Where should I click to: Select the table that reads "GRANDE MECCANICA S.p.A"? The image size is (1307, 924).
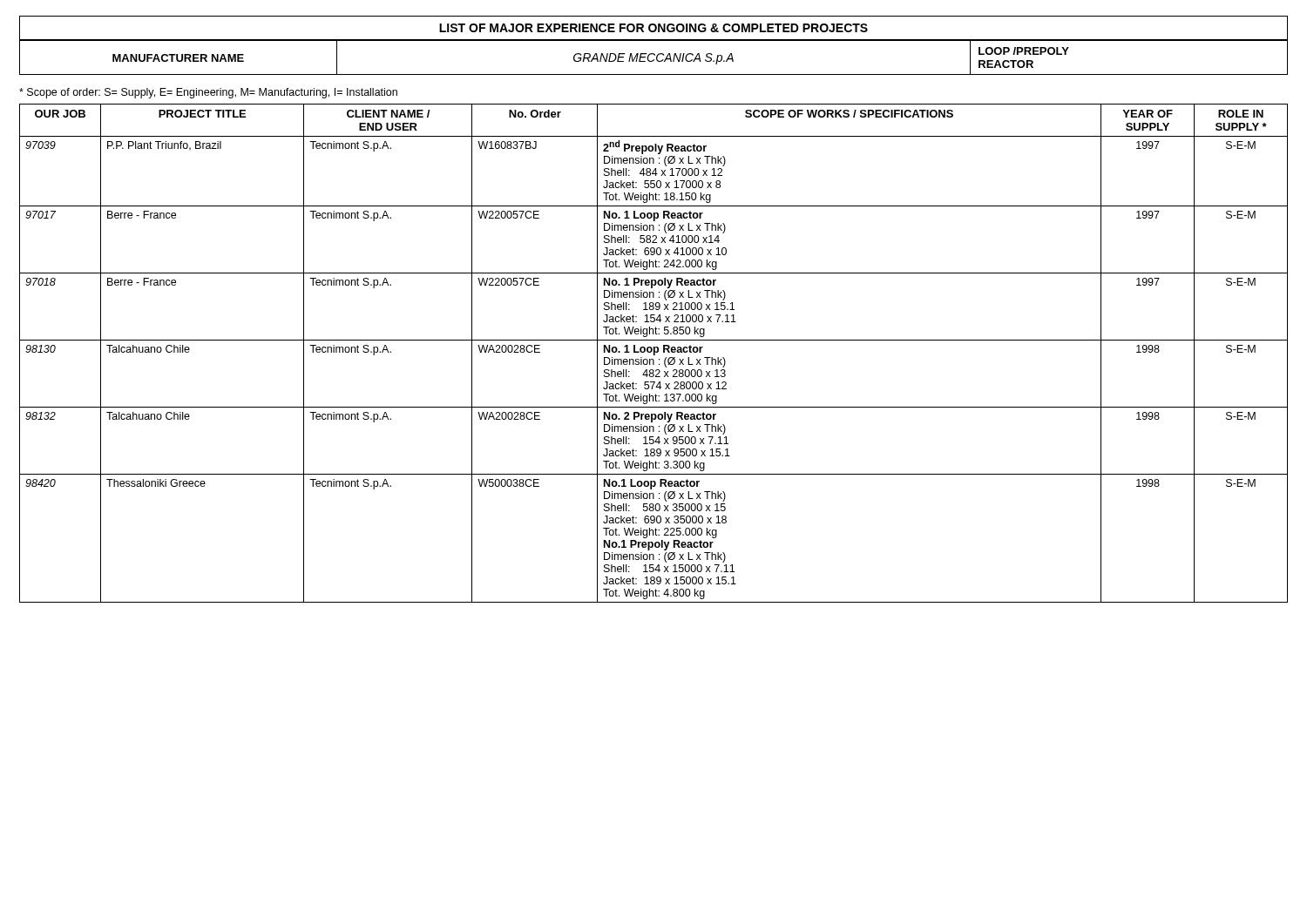coord(654,58)
